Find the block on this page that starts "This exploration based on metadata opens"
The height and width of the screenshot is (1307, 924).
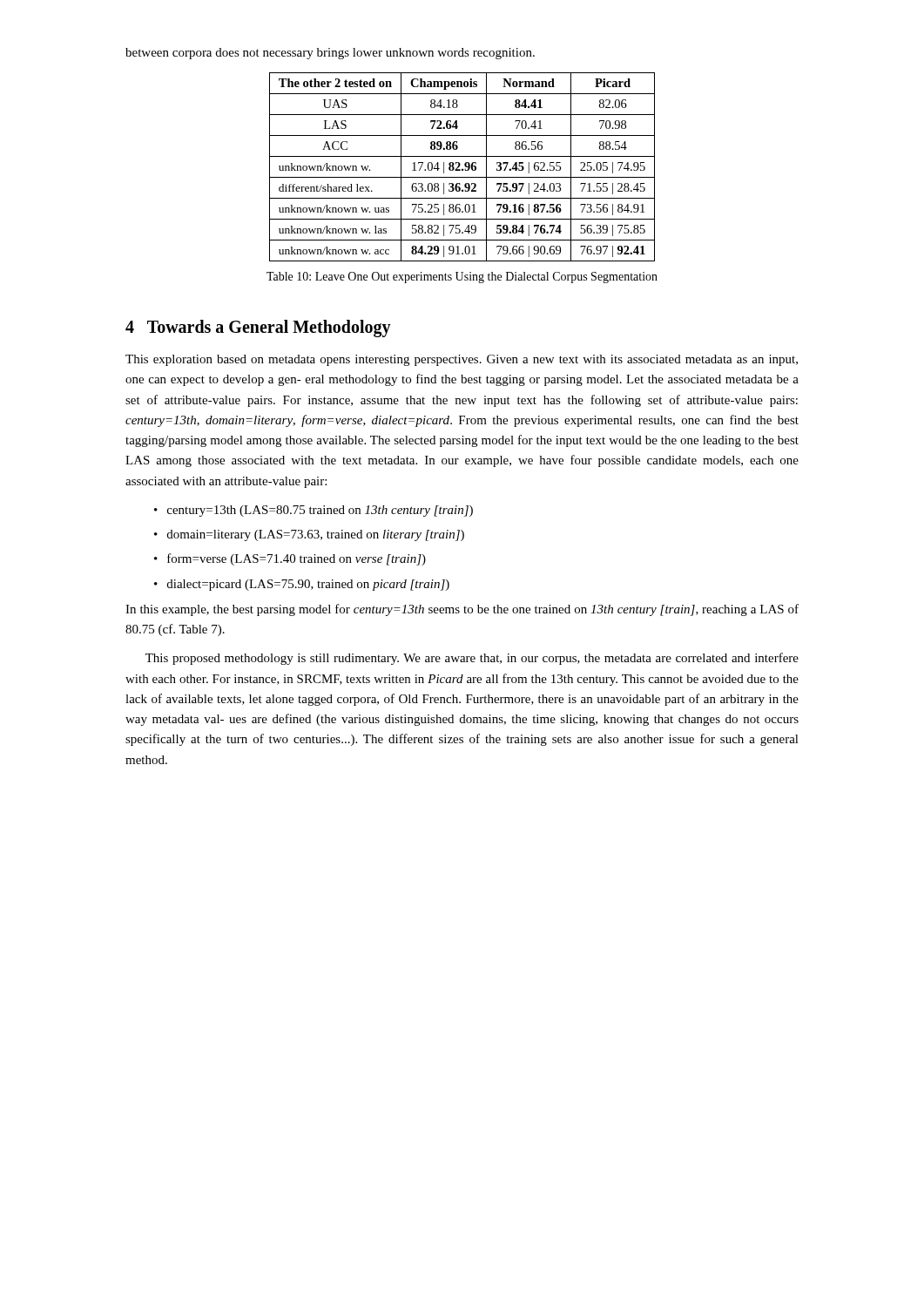pyautogui.click(x=462, y=420)
